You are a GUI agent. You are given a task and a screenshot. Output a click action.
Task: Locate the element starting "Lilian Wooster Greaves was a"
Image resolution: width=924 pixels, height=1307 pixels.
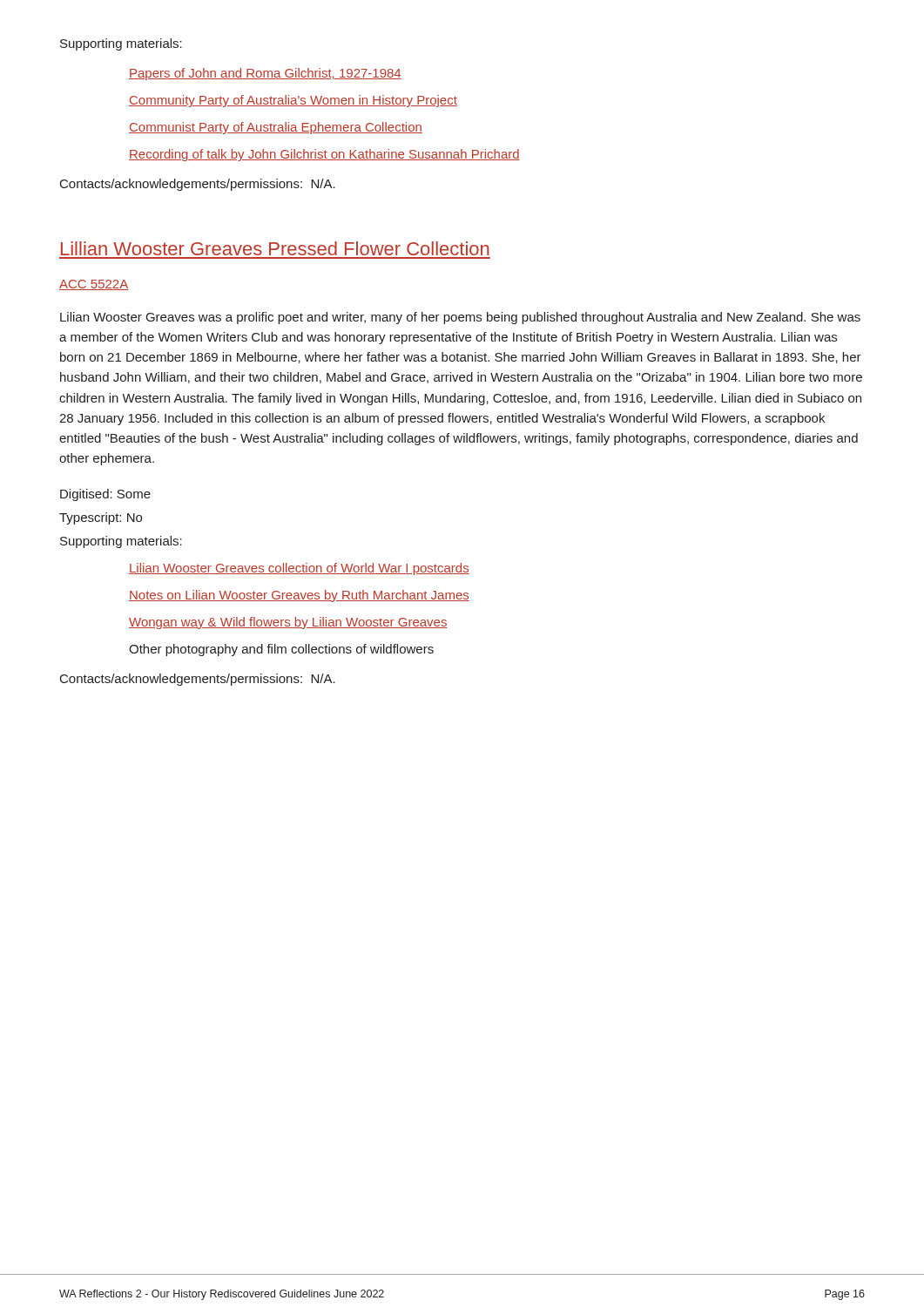pos(461,387)
